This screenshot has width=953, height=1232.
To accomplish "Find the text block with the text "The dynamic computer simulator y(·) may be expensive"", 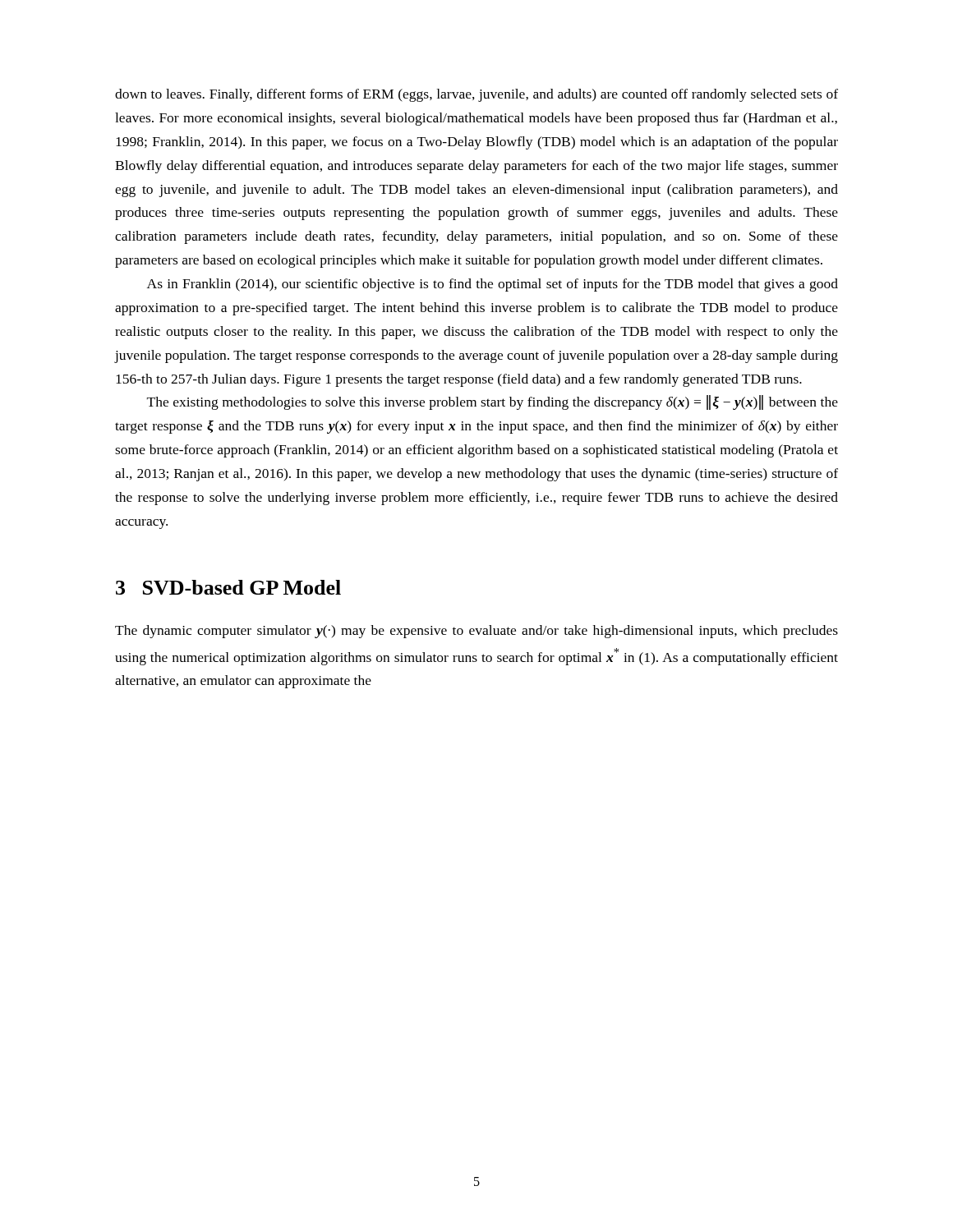I will [476, 655].
